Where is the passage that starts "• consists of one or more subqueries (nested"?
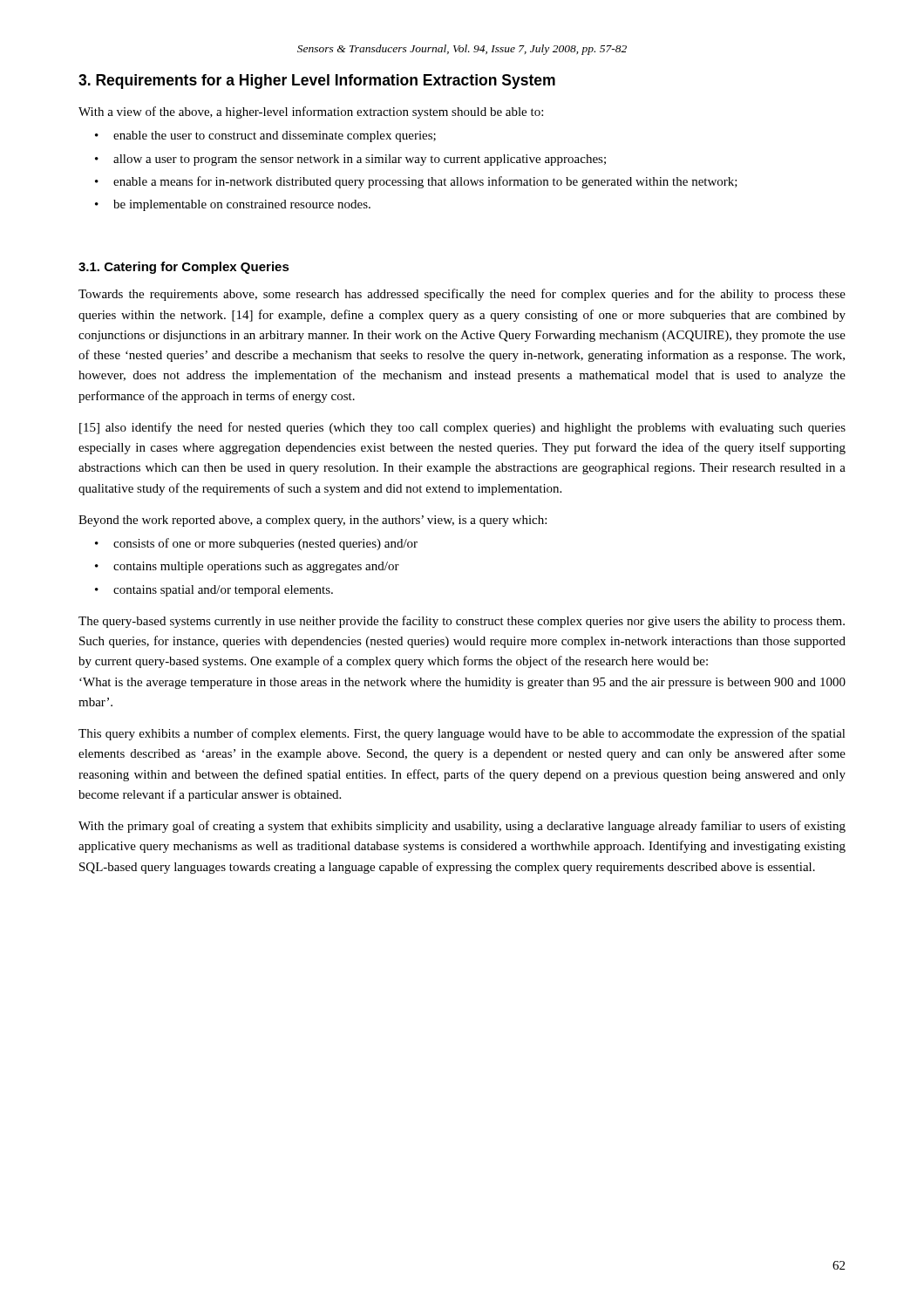 click(256, 544)
